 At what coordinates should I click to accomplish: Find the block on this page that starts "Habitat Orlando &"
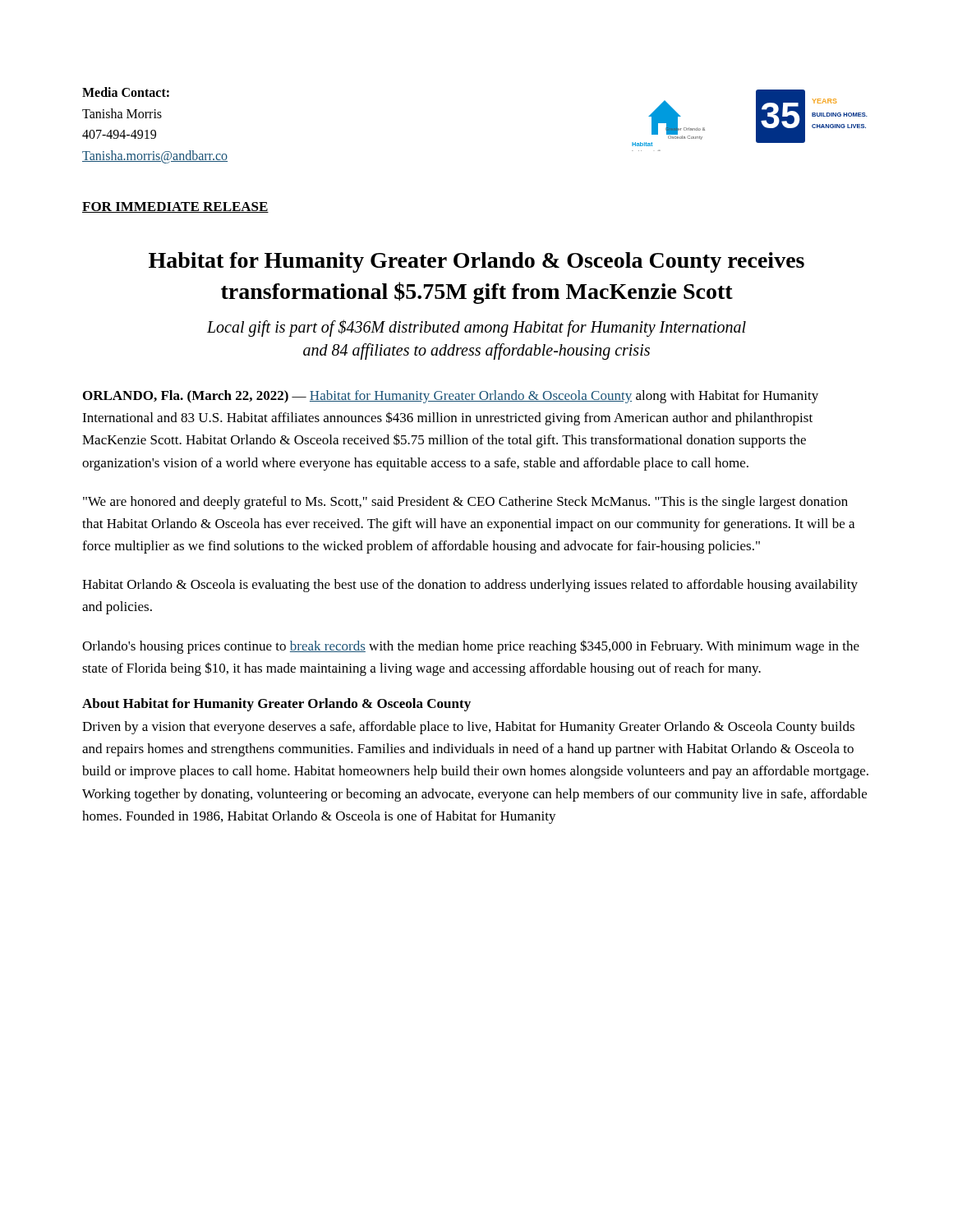(470, 596)
